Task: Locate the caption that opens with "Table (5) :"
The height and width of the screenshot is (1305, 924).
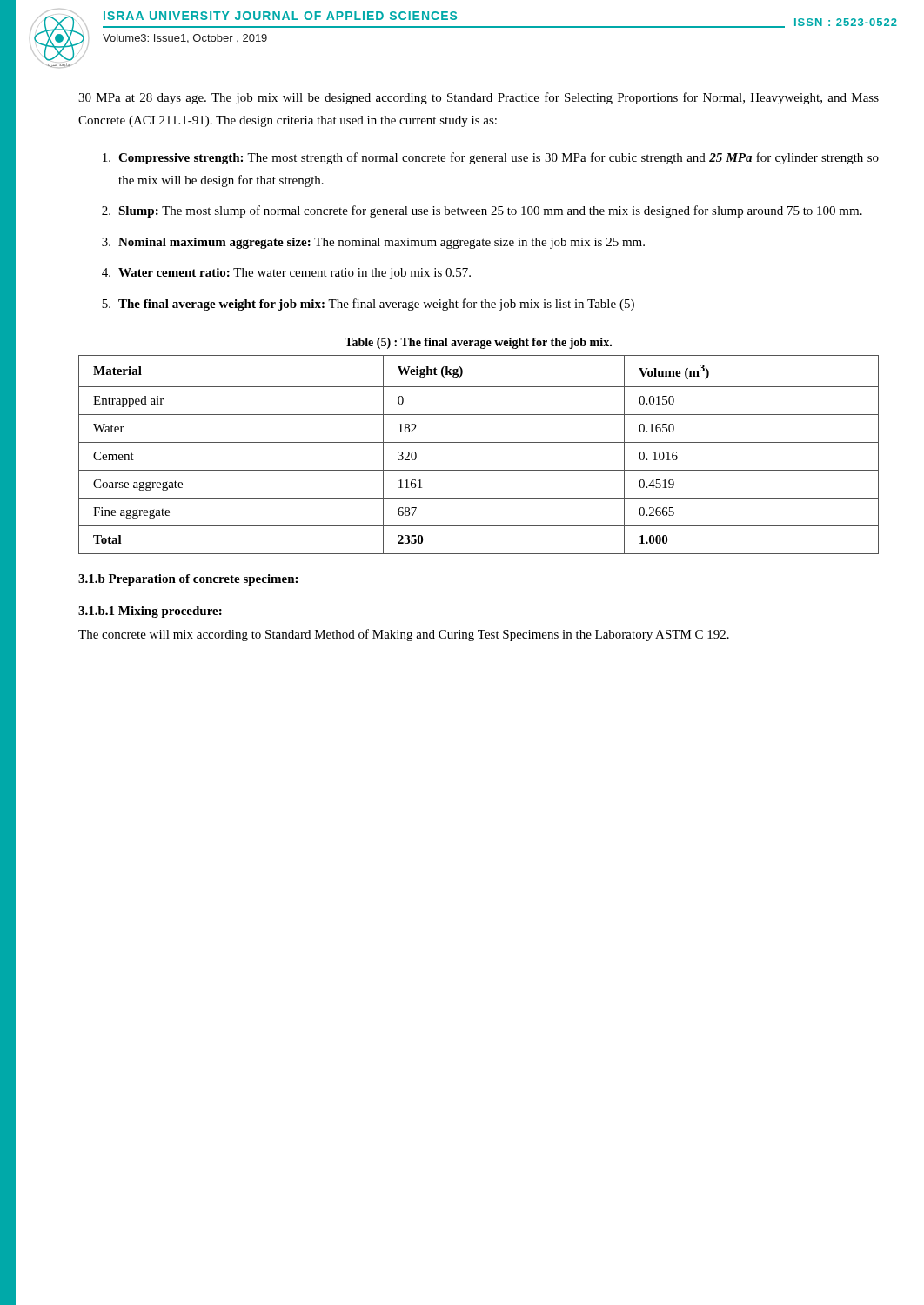Action: tap(479, 342)
